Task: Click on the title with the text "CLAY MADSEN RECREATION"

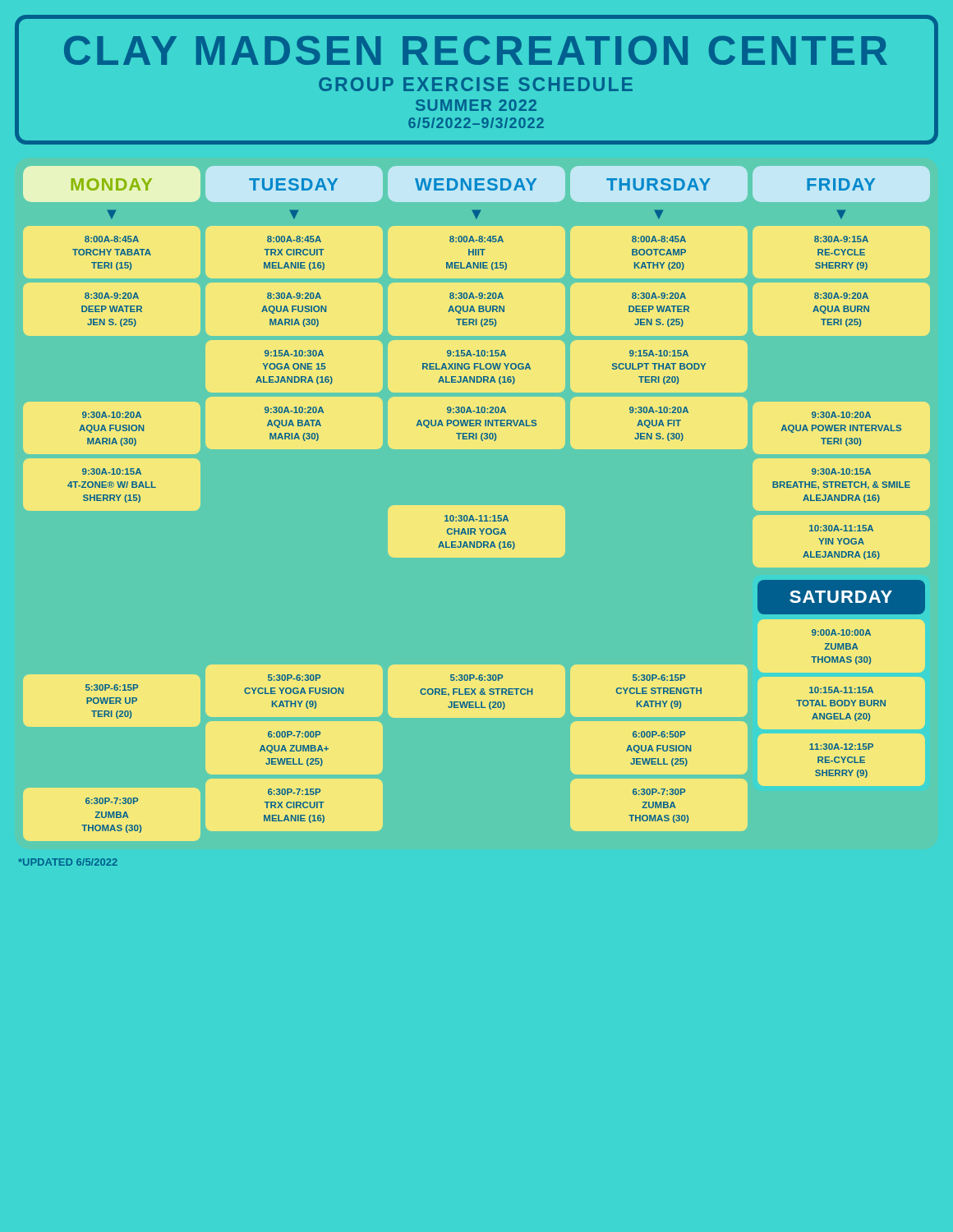Action: pos(476,80)
